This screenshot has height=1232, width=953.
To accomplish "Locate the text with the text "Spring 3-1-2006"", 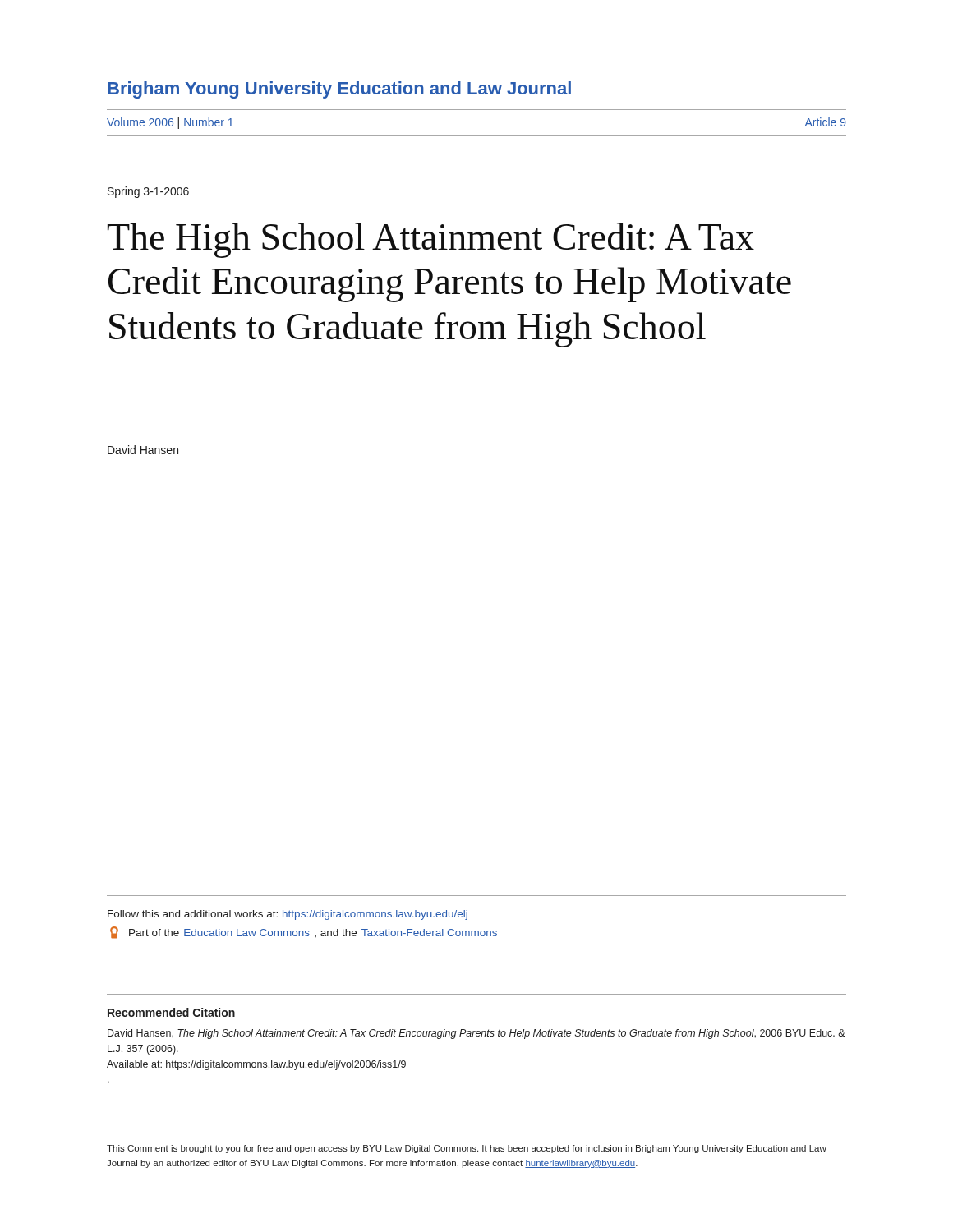I will [148, 191].
